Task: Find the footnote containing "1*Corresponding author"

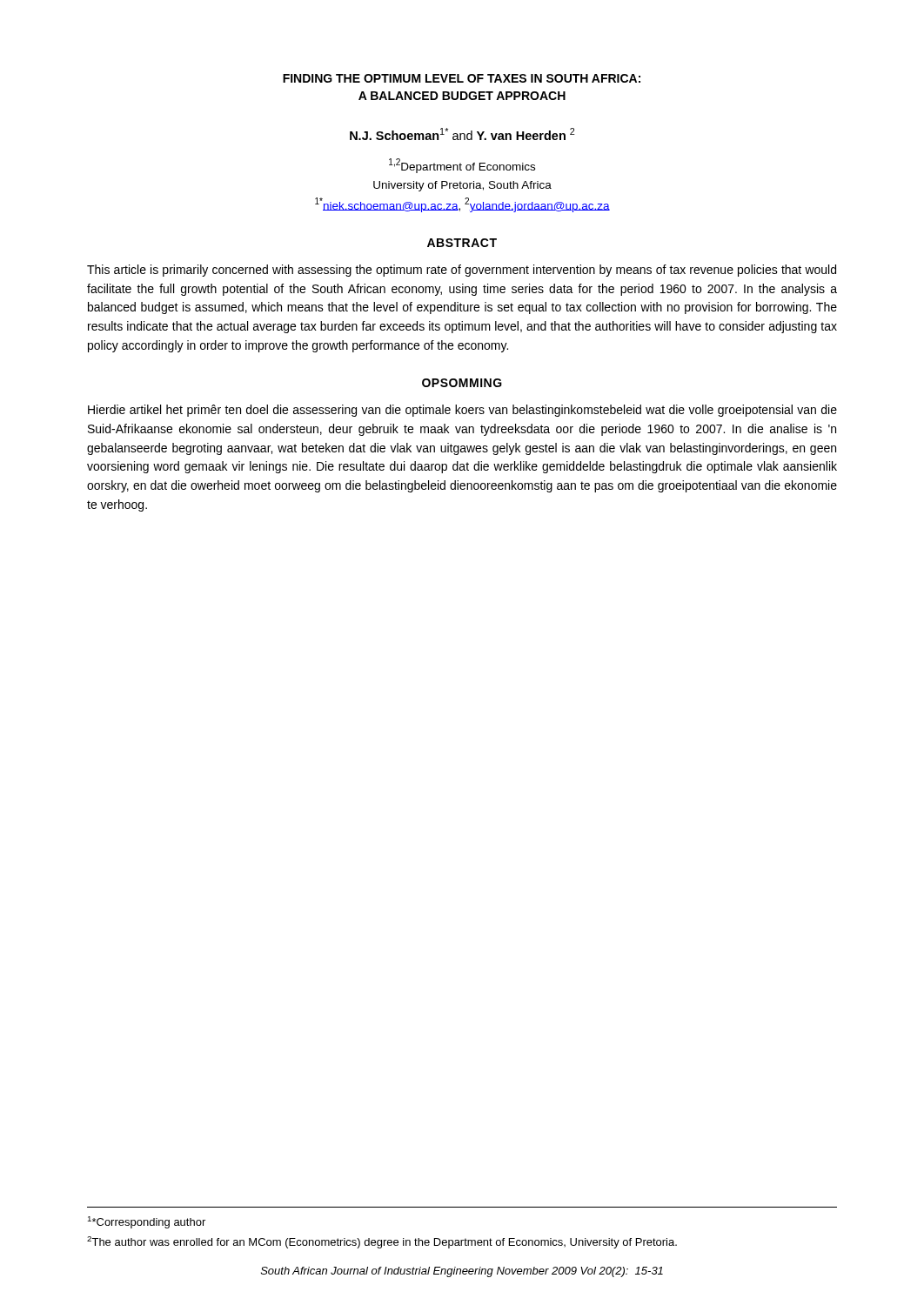Action: [x=146, y=1221]
